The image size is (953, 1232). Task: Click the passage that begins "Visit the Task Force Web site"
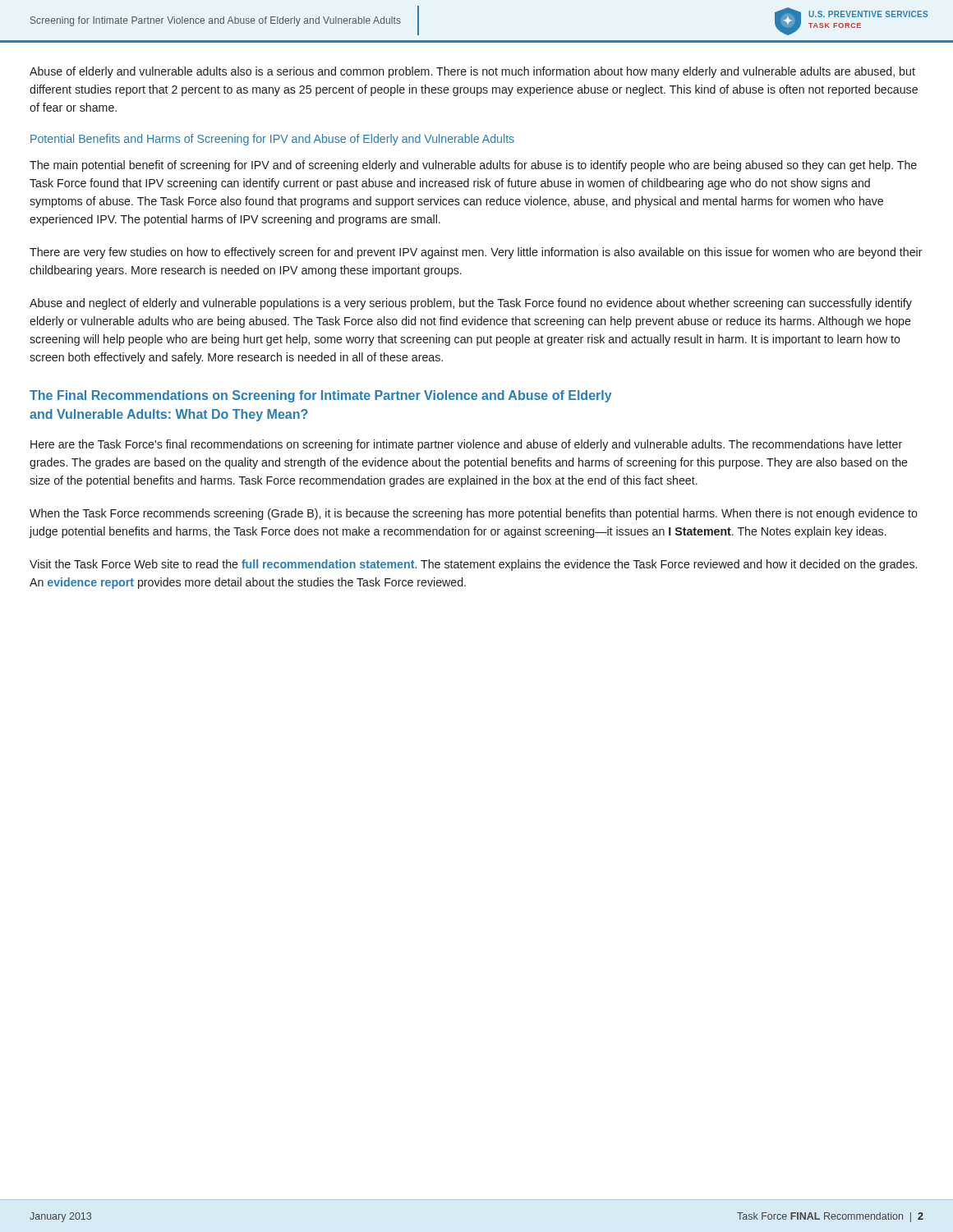click(474, 573)
